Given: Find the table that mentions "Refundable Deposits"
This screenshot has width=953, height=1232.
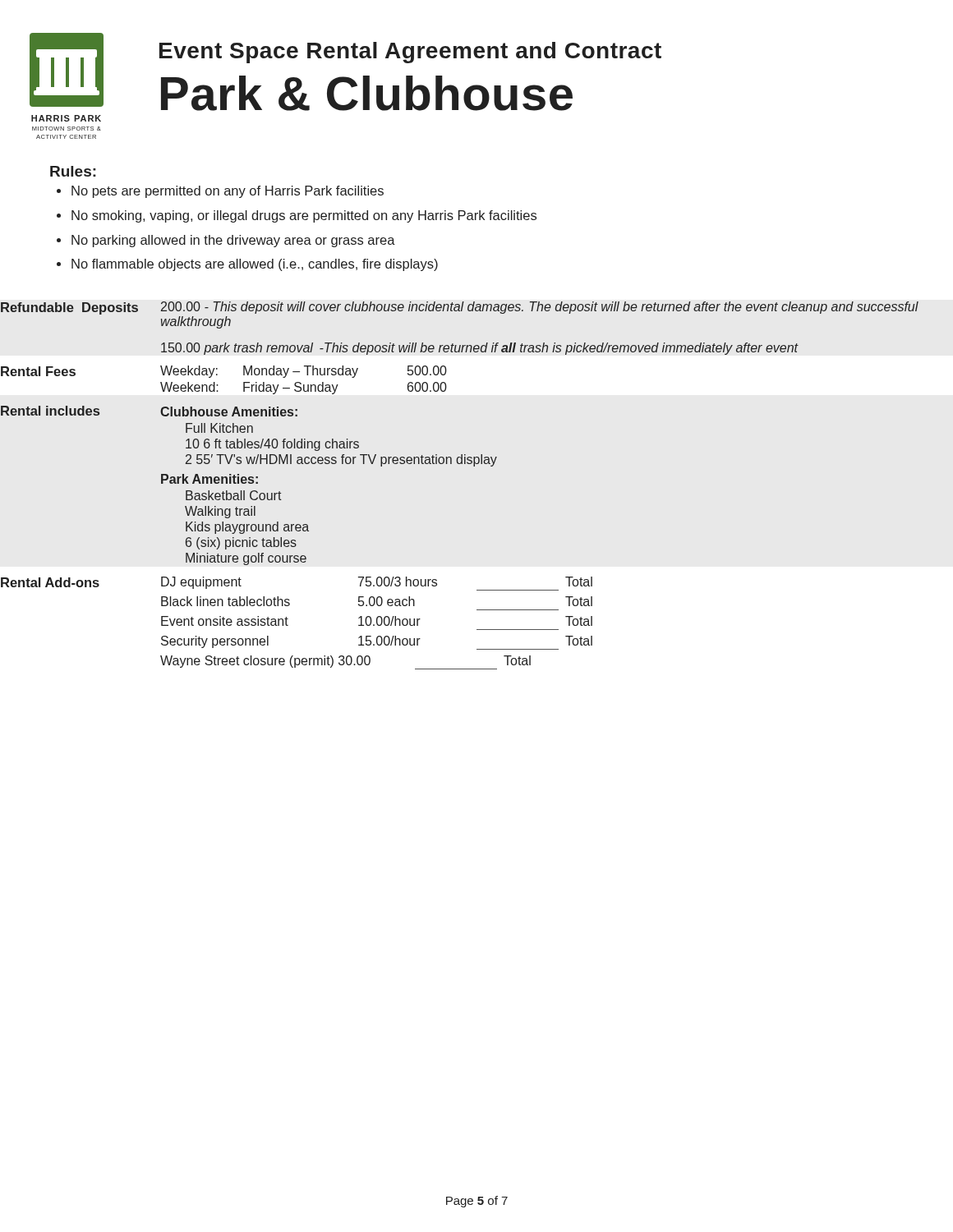Looking at the screenshot, I should tap(476, 487).
